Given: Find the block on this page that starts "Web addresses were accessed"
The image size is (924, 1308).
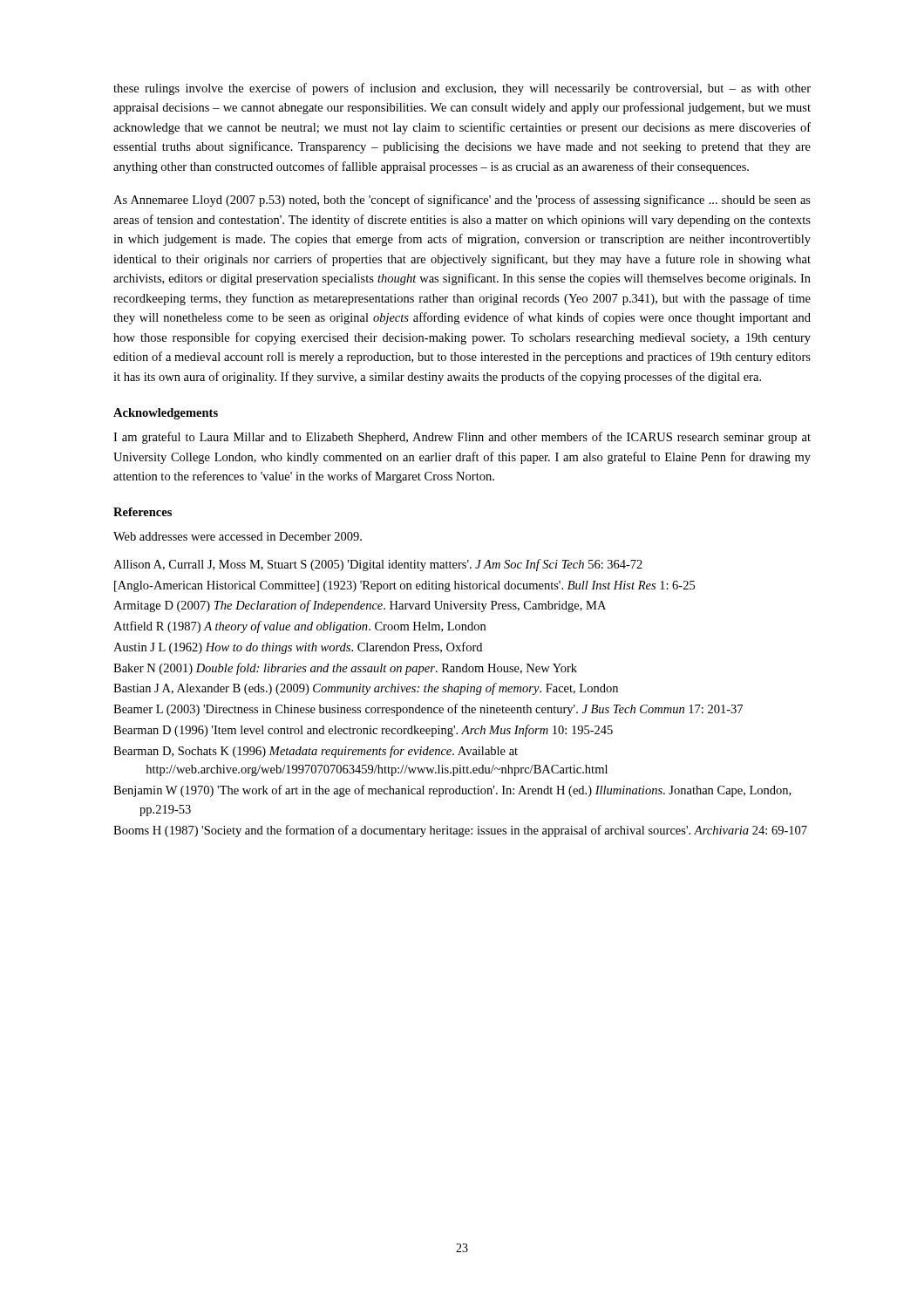Looking at the screenshot, I should click(x=238, y=537).
